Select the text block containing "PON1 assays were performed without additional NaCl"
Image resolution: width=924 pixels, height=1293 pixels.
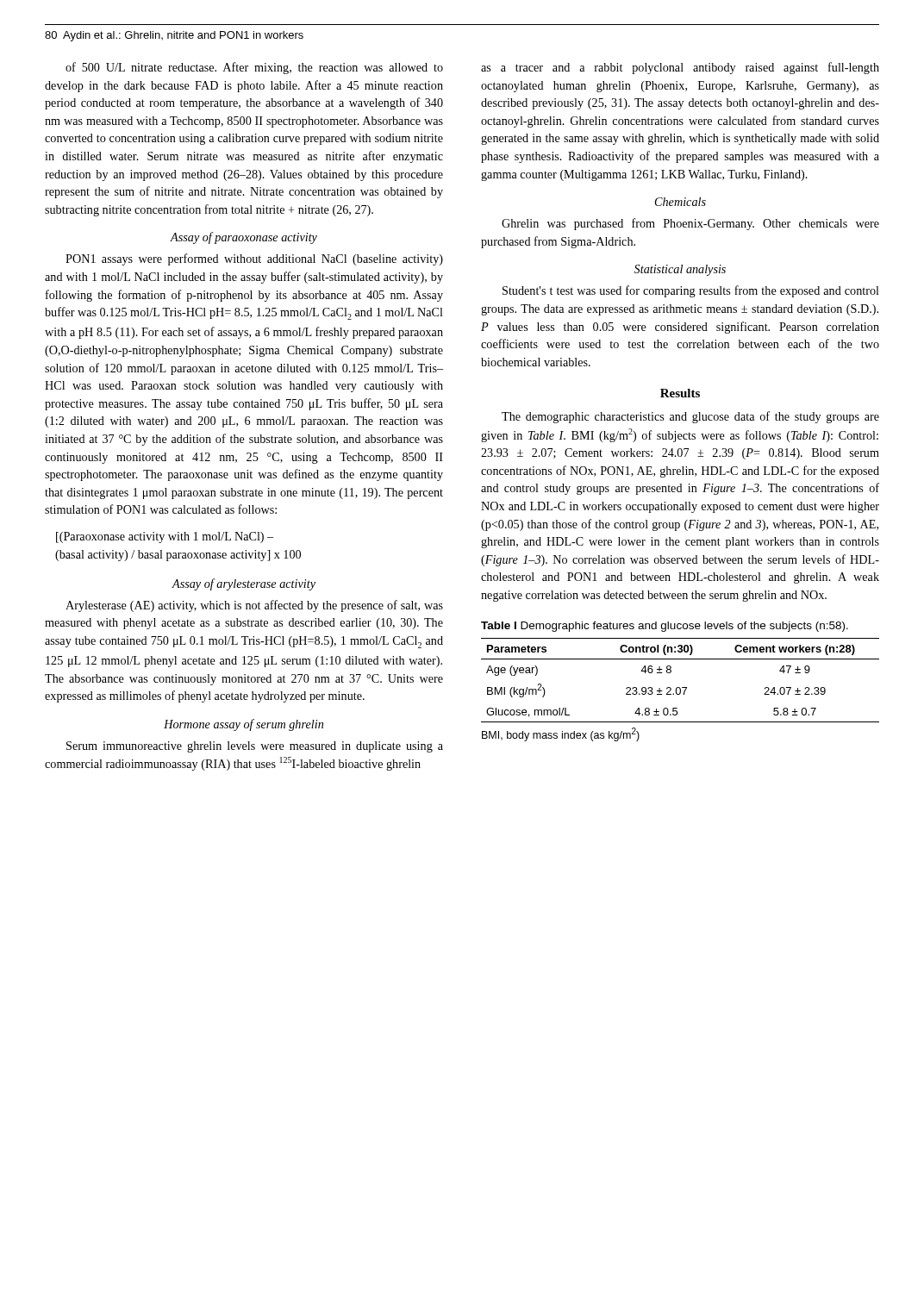[244, 385]
